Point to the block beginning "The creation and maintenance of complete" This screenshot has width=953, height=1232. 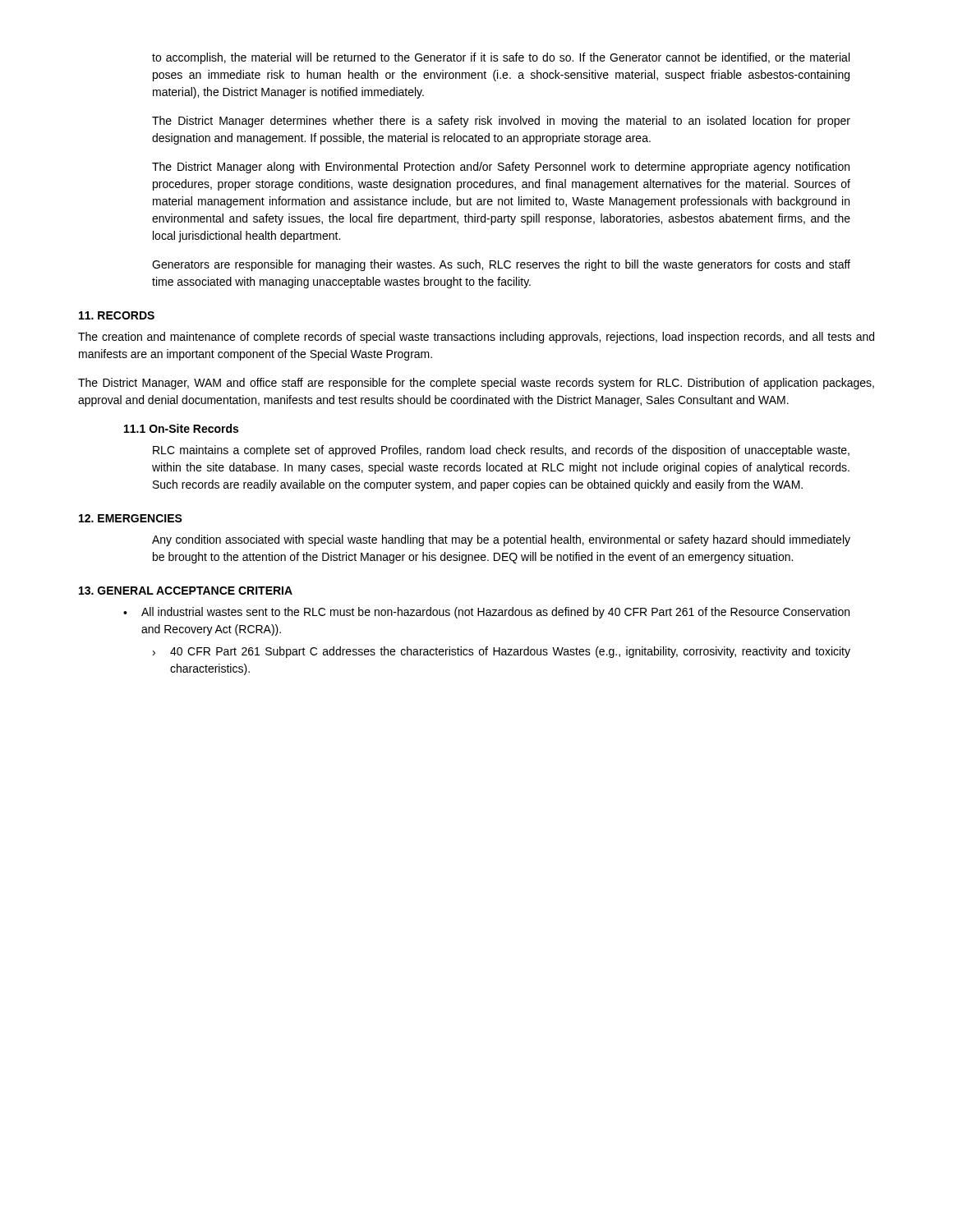coord(476,345)
